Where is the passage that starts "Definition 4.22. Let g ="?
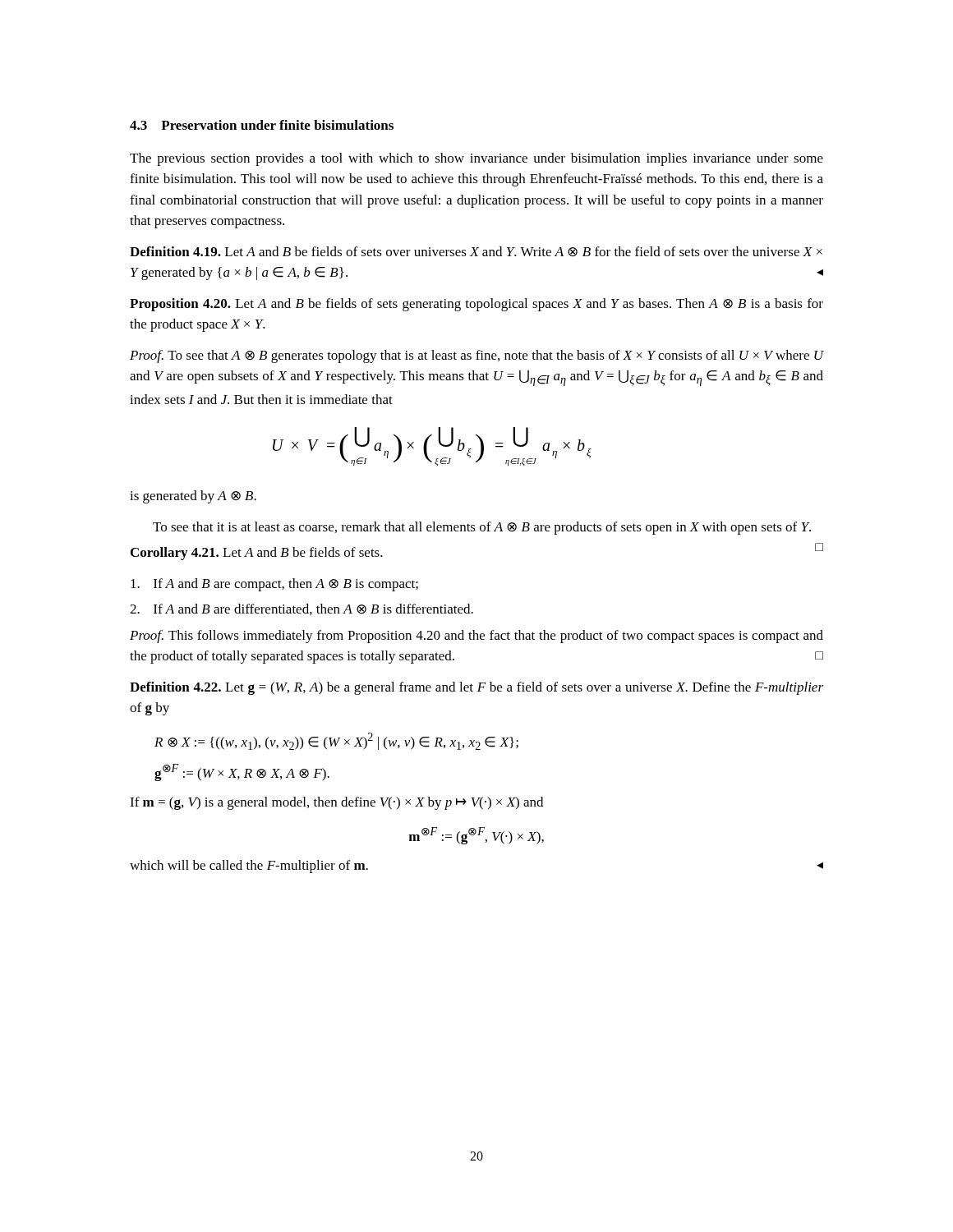953x1232 pixels. coord(476,697)
